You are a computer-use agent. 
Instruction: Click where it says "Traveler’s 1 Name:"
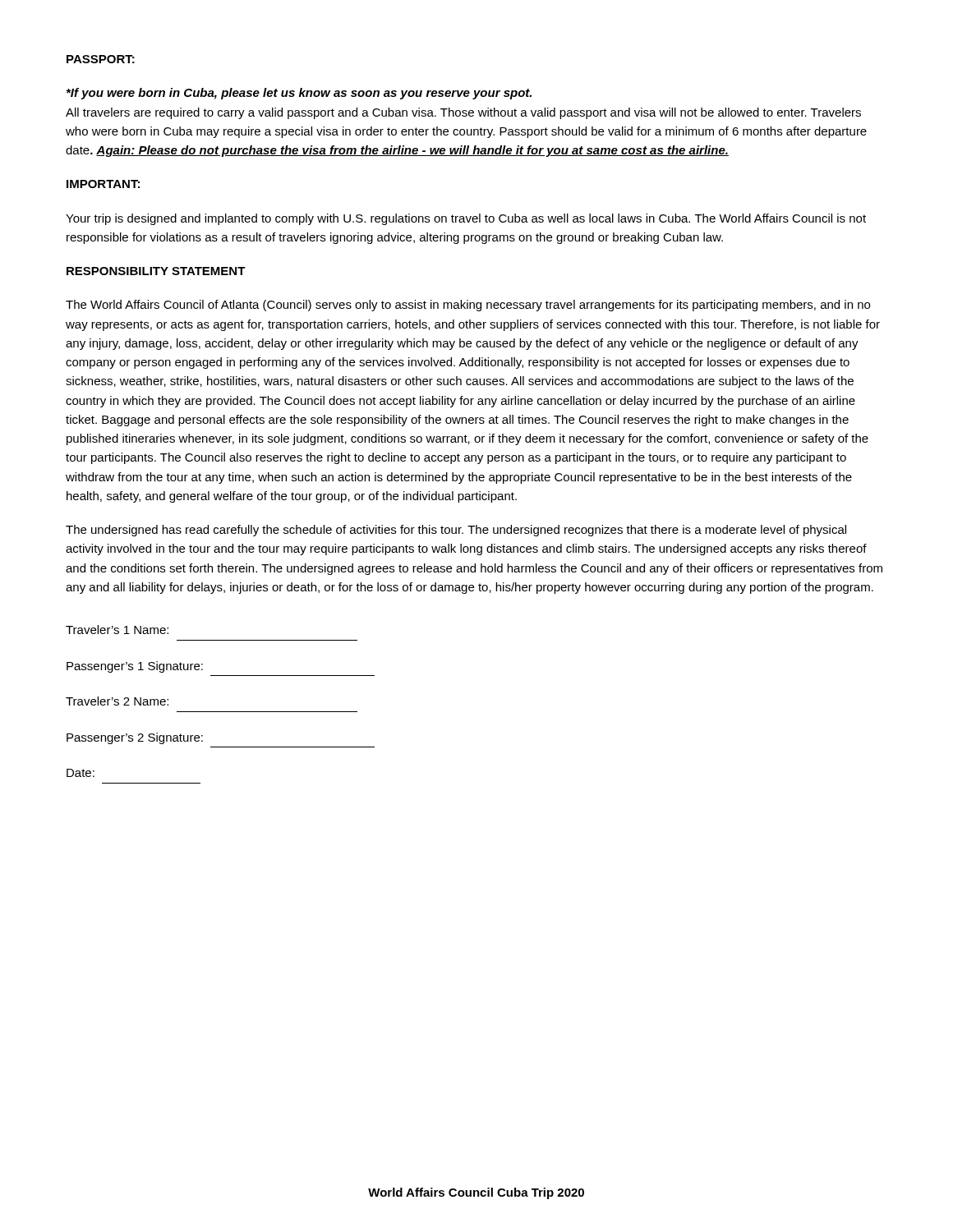pos(211,631)
